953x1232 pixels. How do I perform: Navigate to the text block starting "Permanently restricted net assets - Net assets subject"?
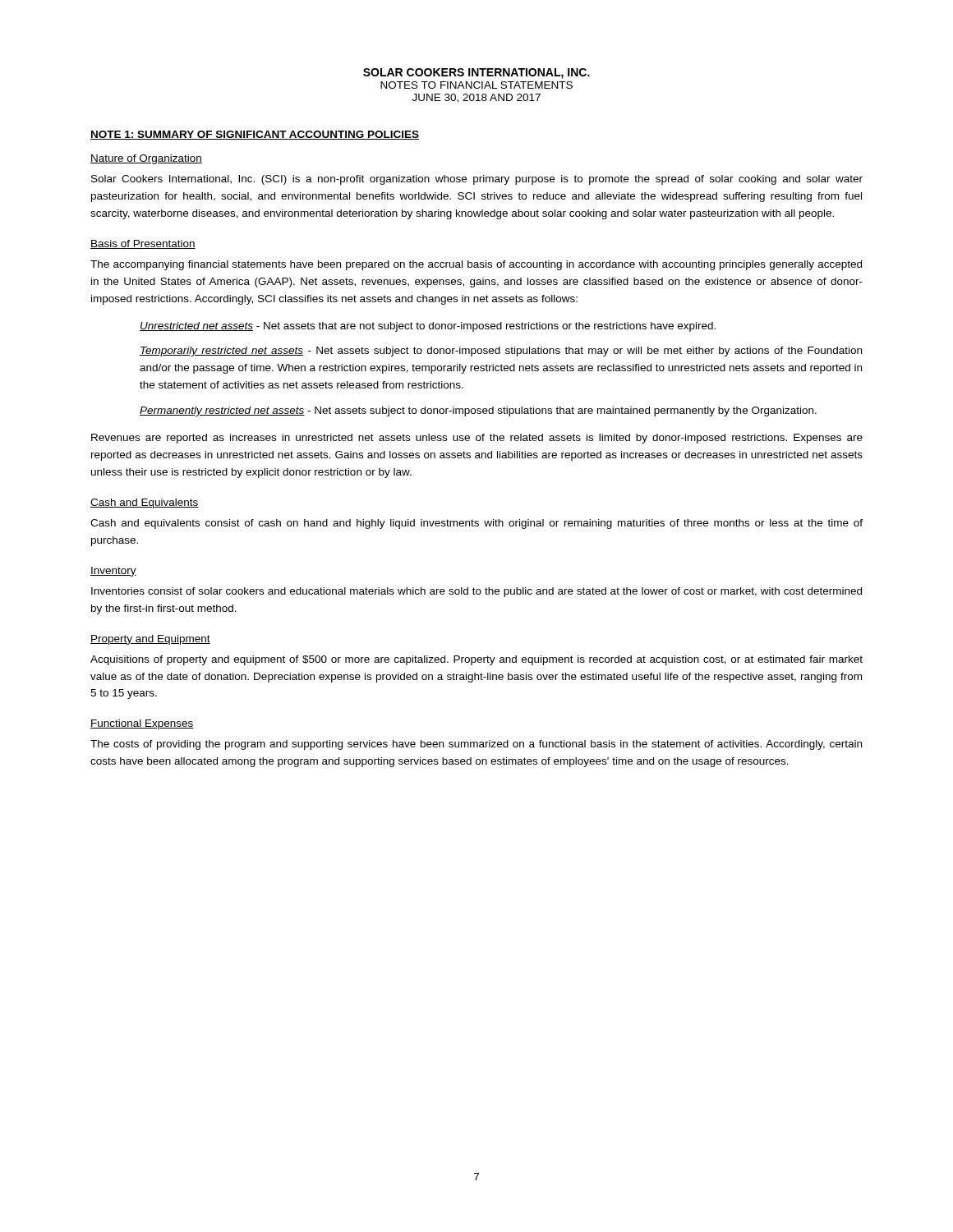(478, 410)
